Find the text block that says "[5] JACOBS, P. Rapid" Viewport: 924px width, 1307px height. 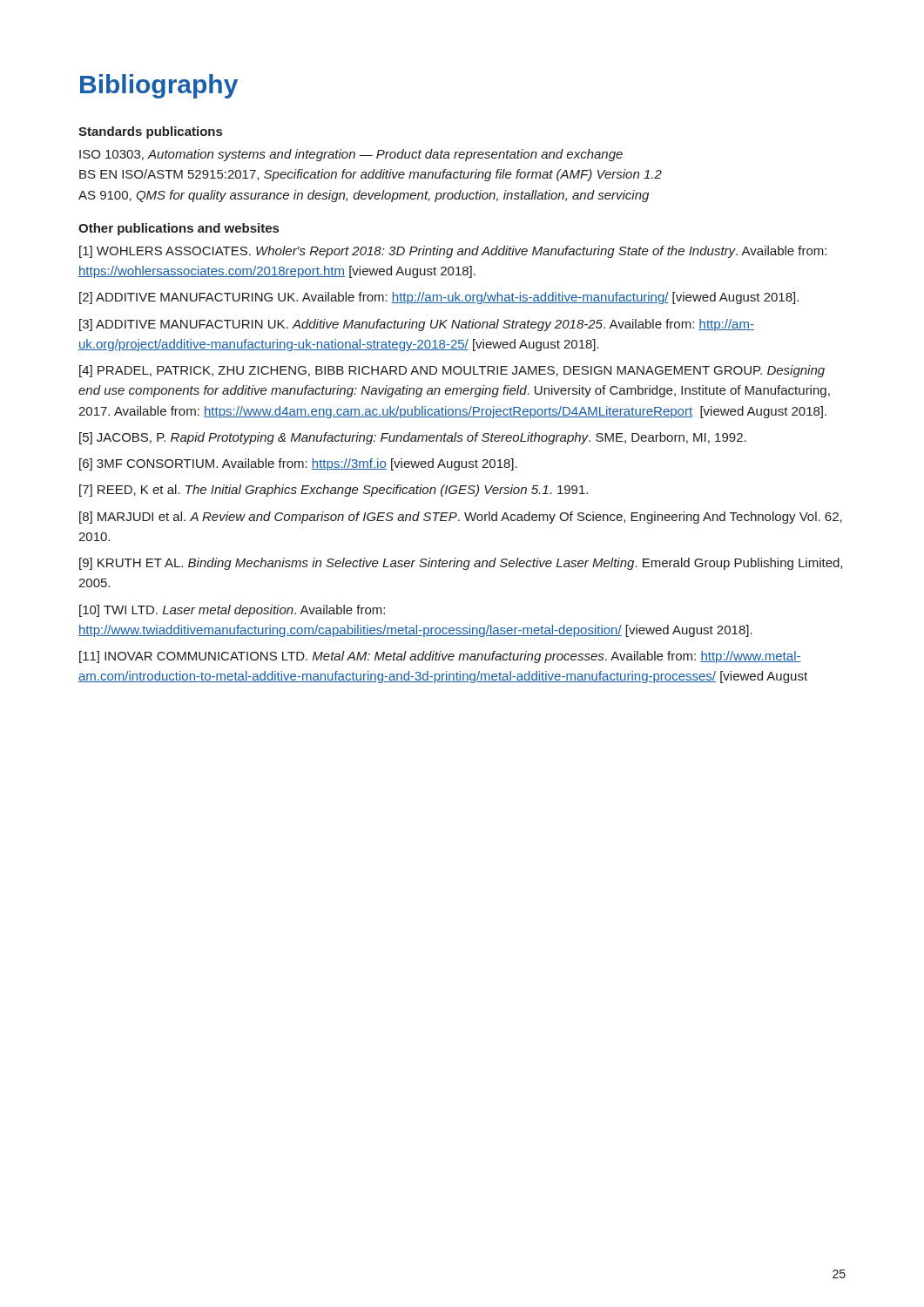click(413, 437)
